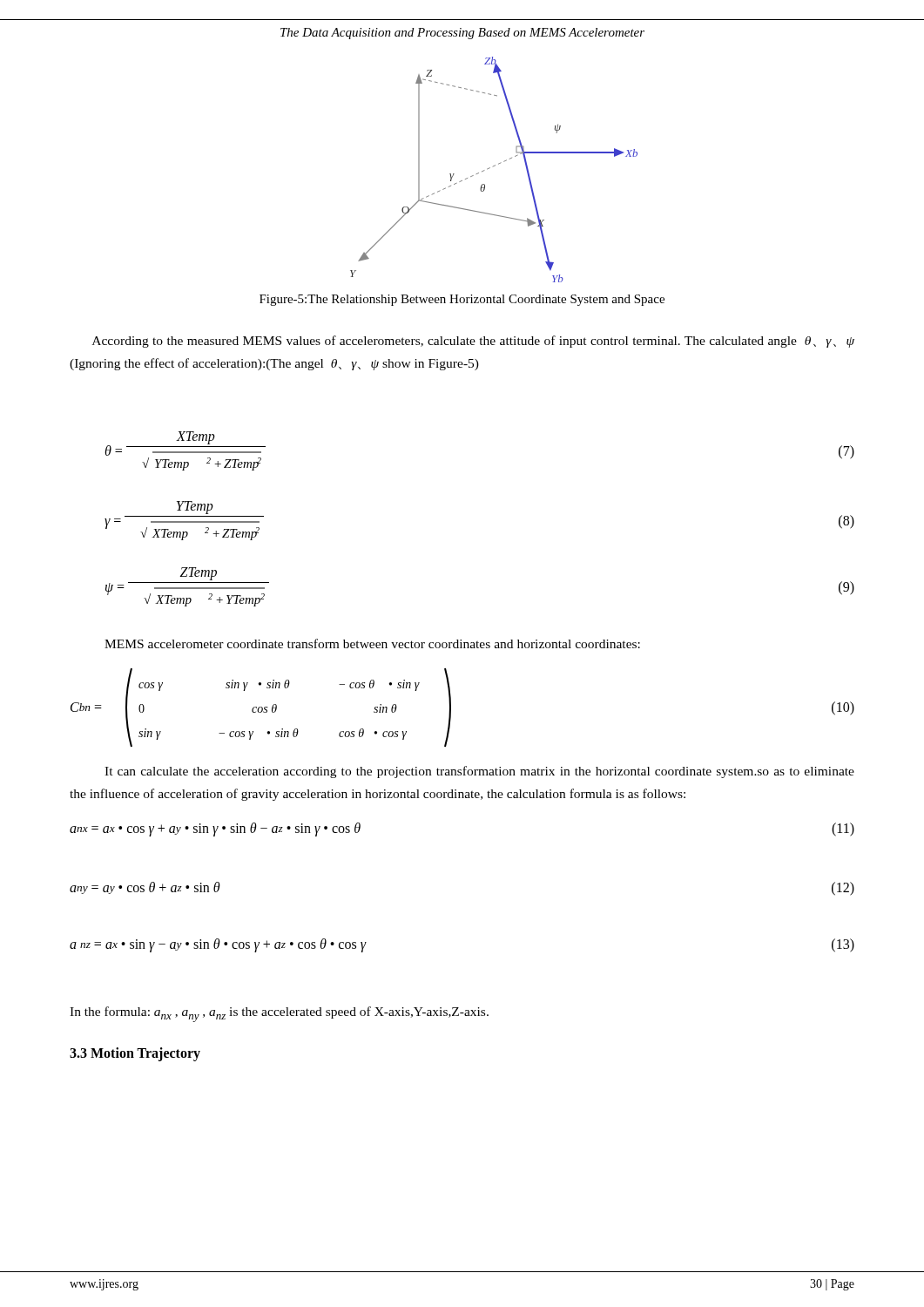Click on the illustration
This screenshot has width=924, height=1307.
pos(462,172)
